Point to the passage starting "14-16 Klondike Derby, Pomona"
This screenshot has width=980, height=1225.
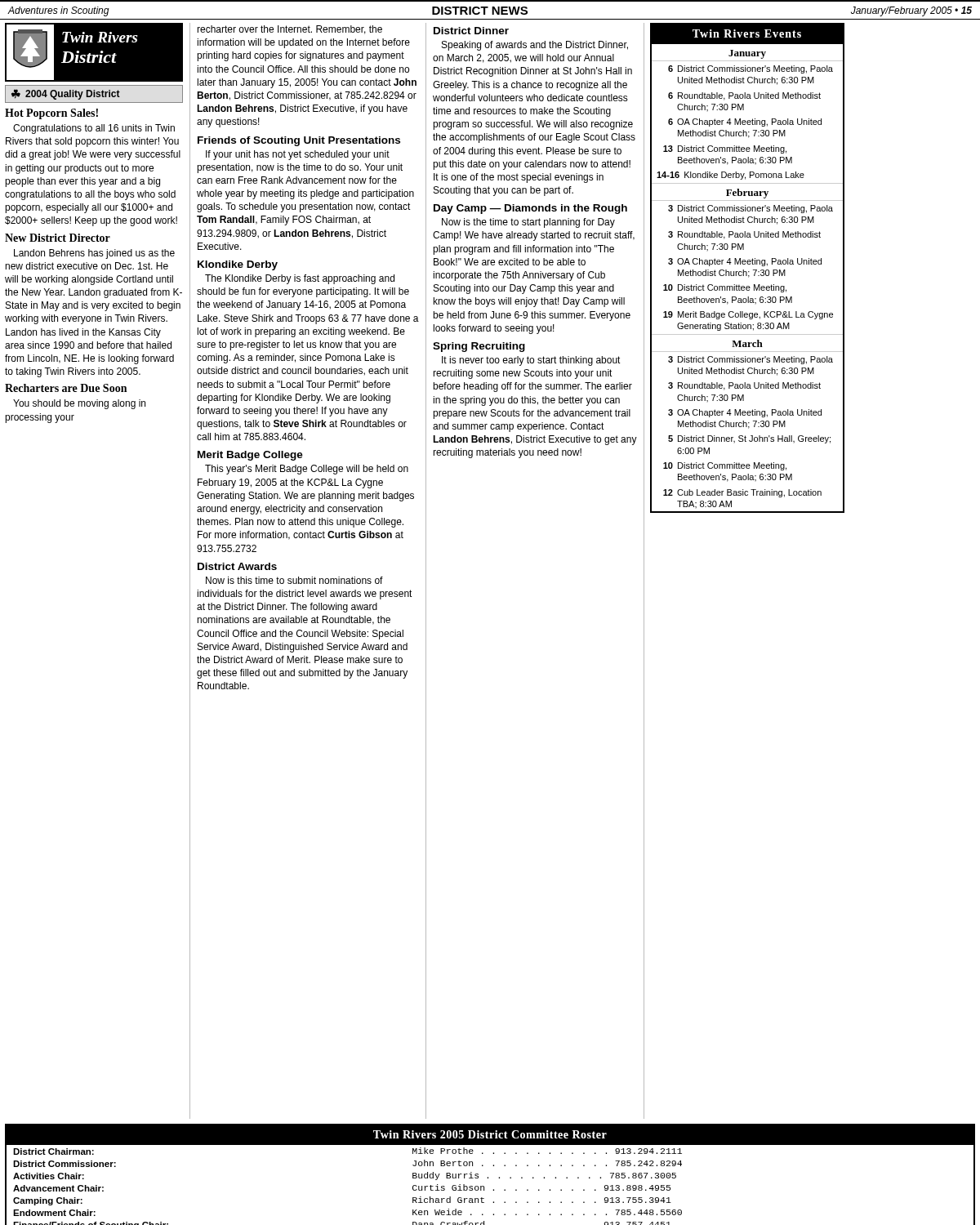(x=730, y=175)
